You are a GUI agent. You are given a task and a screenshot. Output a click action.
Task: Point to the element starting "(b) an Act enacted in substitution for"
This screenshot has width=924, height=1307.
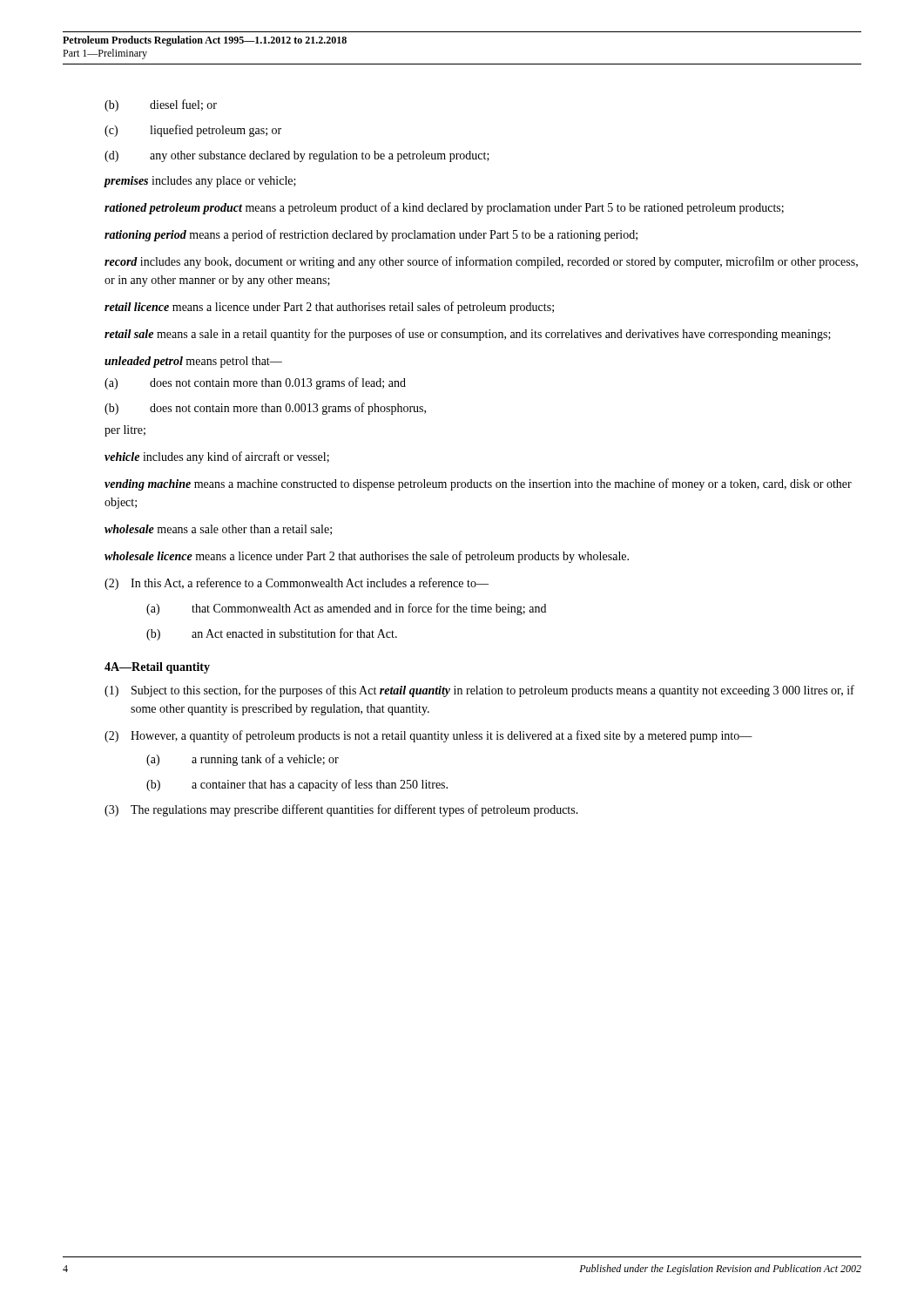pos(272,634)
